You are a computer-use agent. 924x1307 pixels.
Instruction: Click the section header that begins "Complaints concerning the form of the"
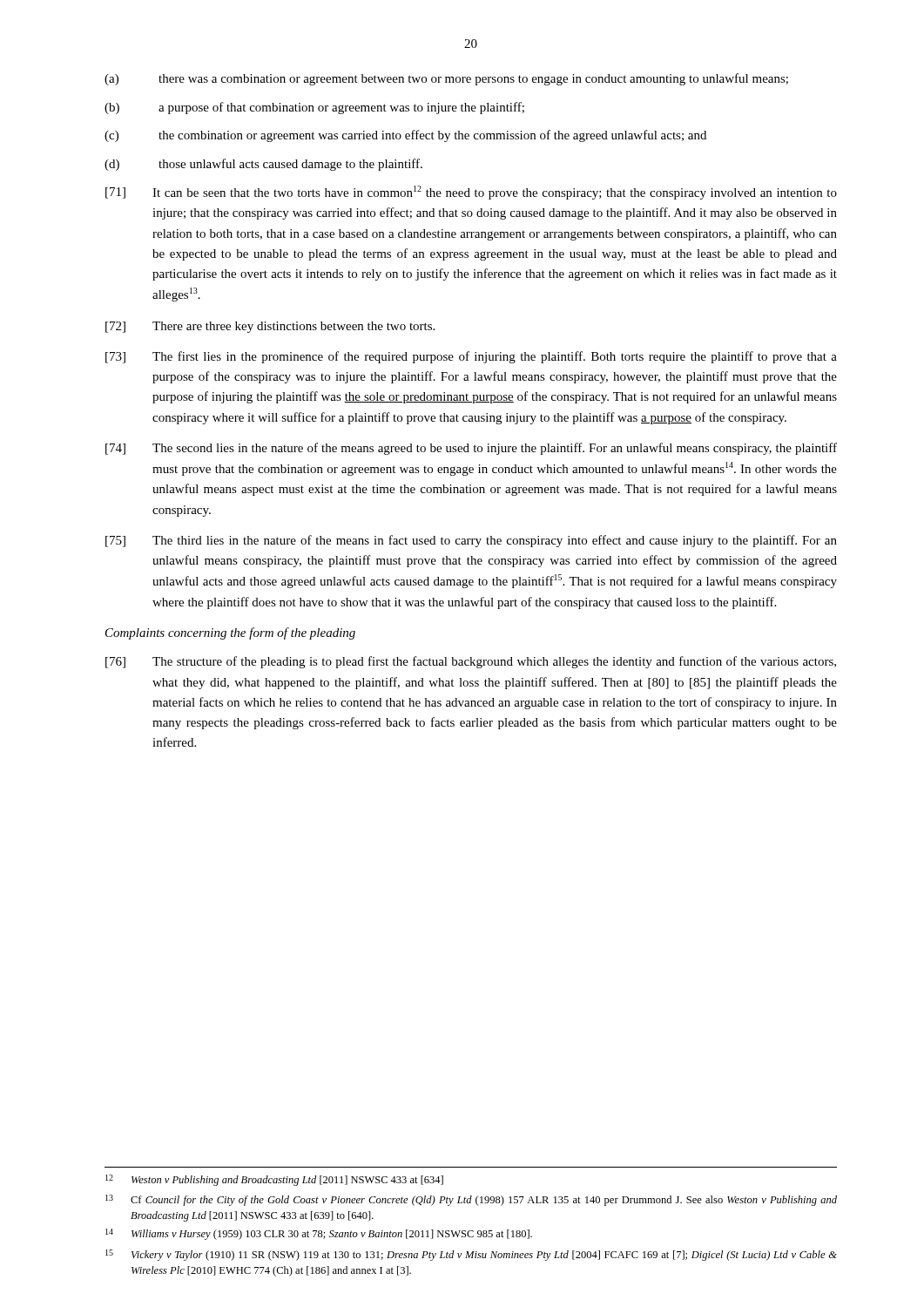tap(230, 632)
